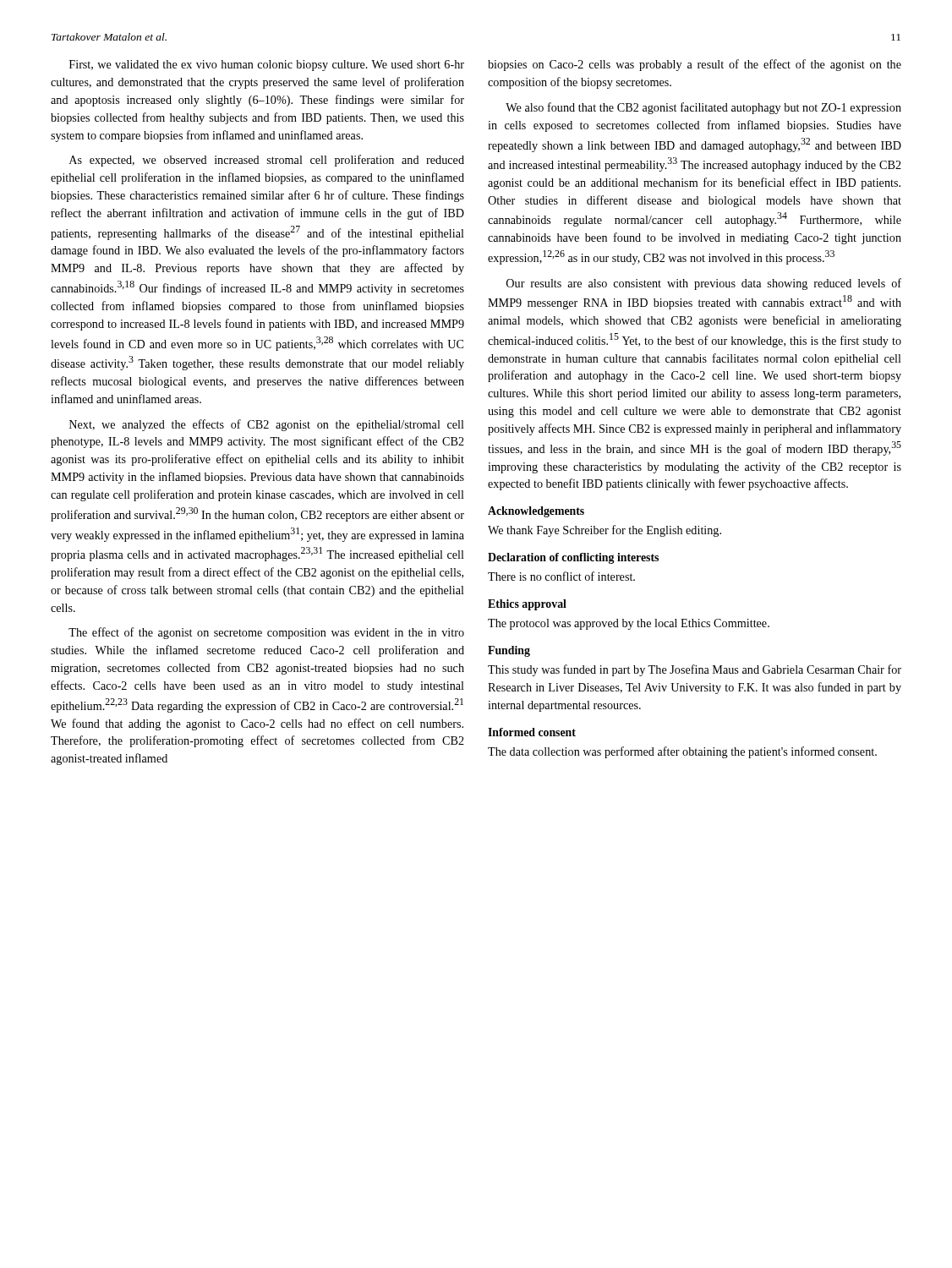Find the text starting "There is no conflict of interest."
Image resolution: width=952 pixels, height=1268 pixels.
(x=561, y=576)
